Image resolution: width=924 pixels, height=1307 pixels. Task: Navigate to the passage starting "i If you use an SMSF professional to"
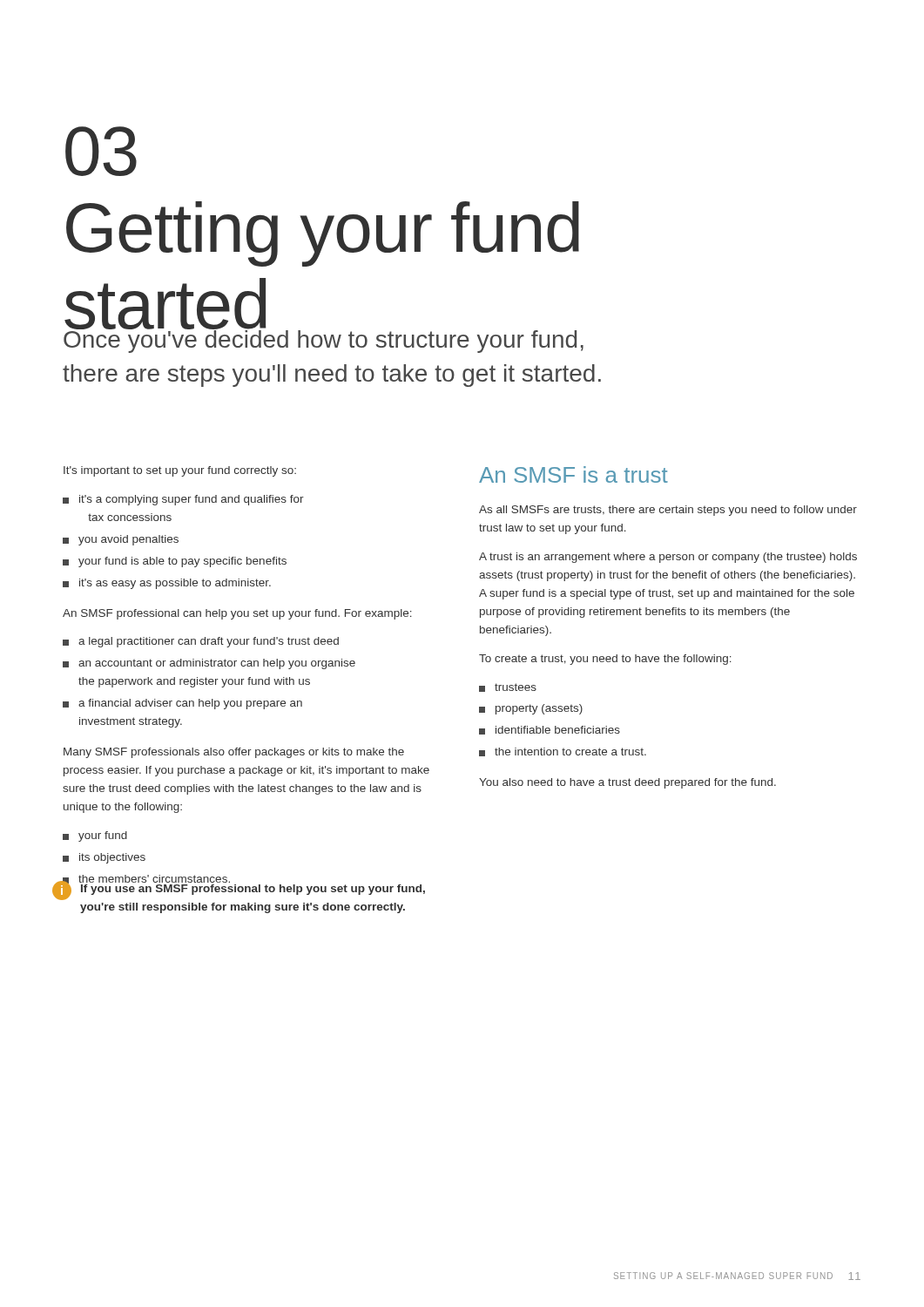246,898
